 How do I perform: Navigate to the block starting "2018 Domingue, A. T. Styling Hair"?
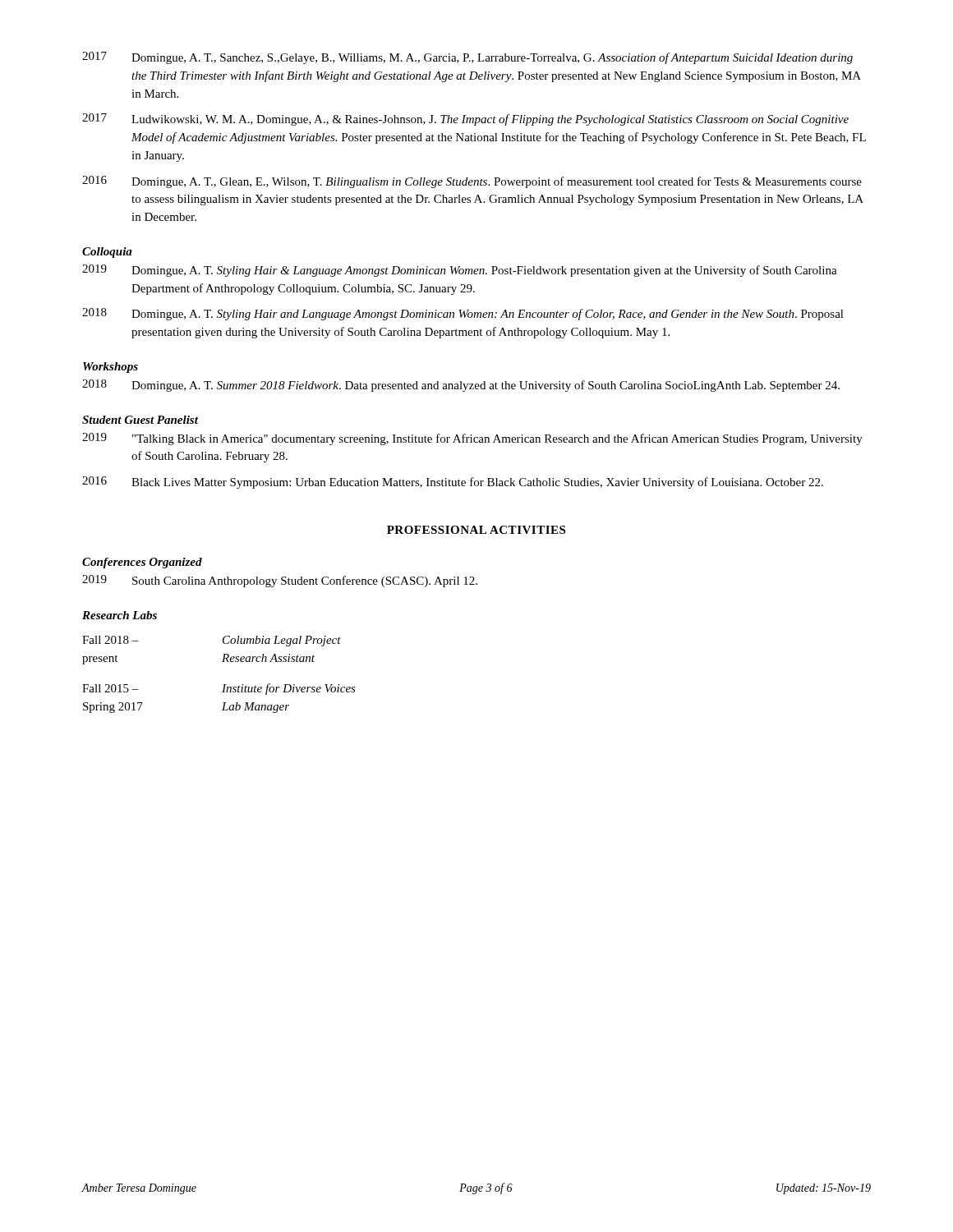[x=476, y=324]
